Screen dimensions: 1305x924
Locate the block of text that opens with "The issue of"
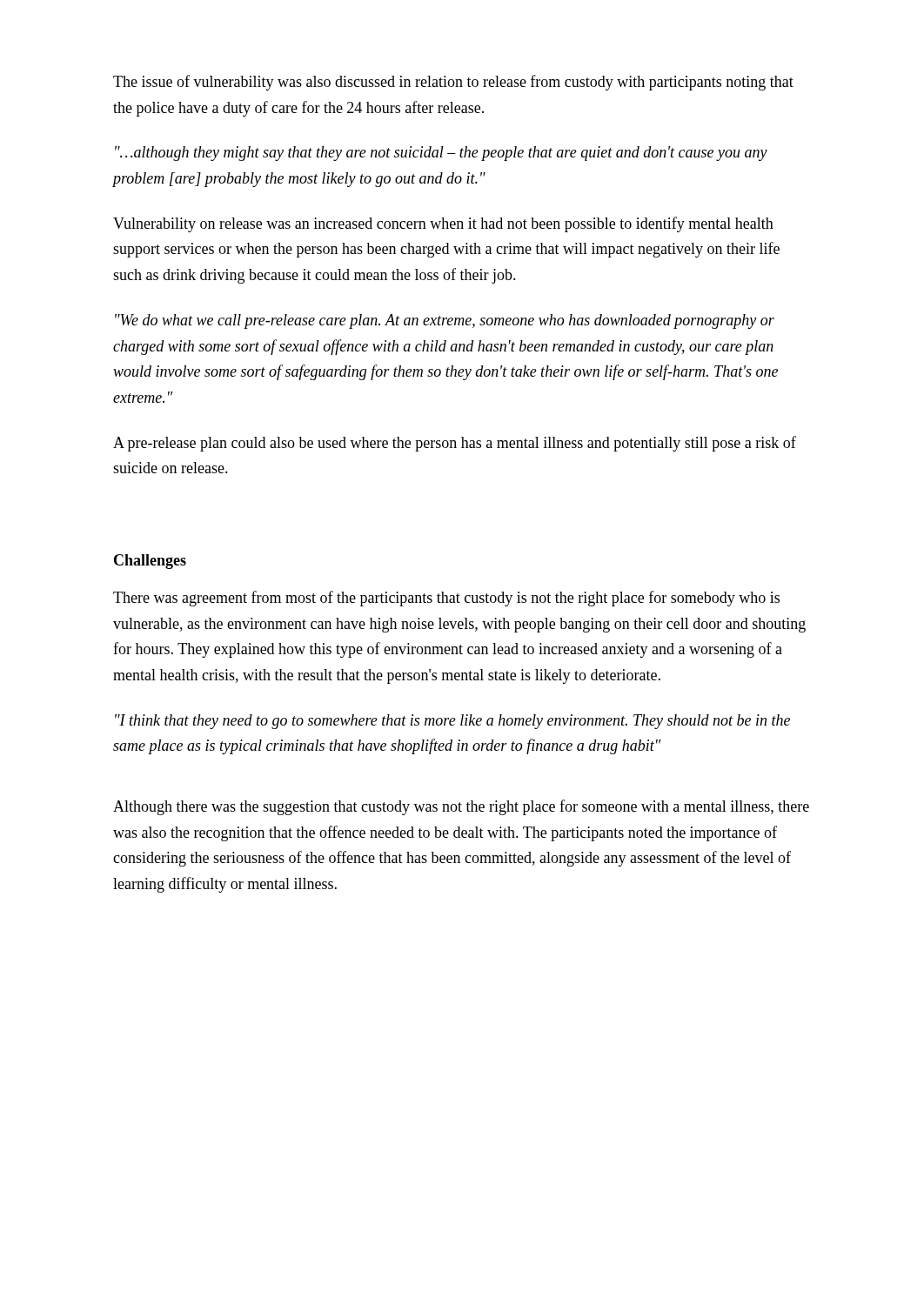[x=453, y=95]
